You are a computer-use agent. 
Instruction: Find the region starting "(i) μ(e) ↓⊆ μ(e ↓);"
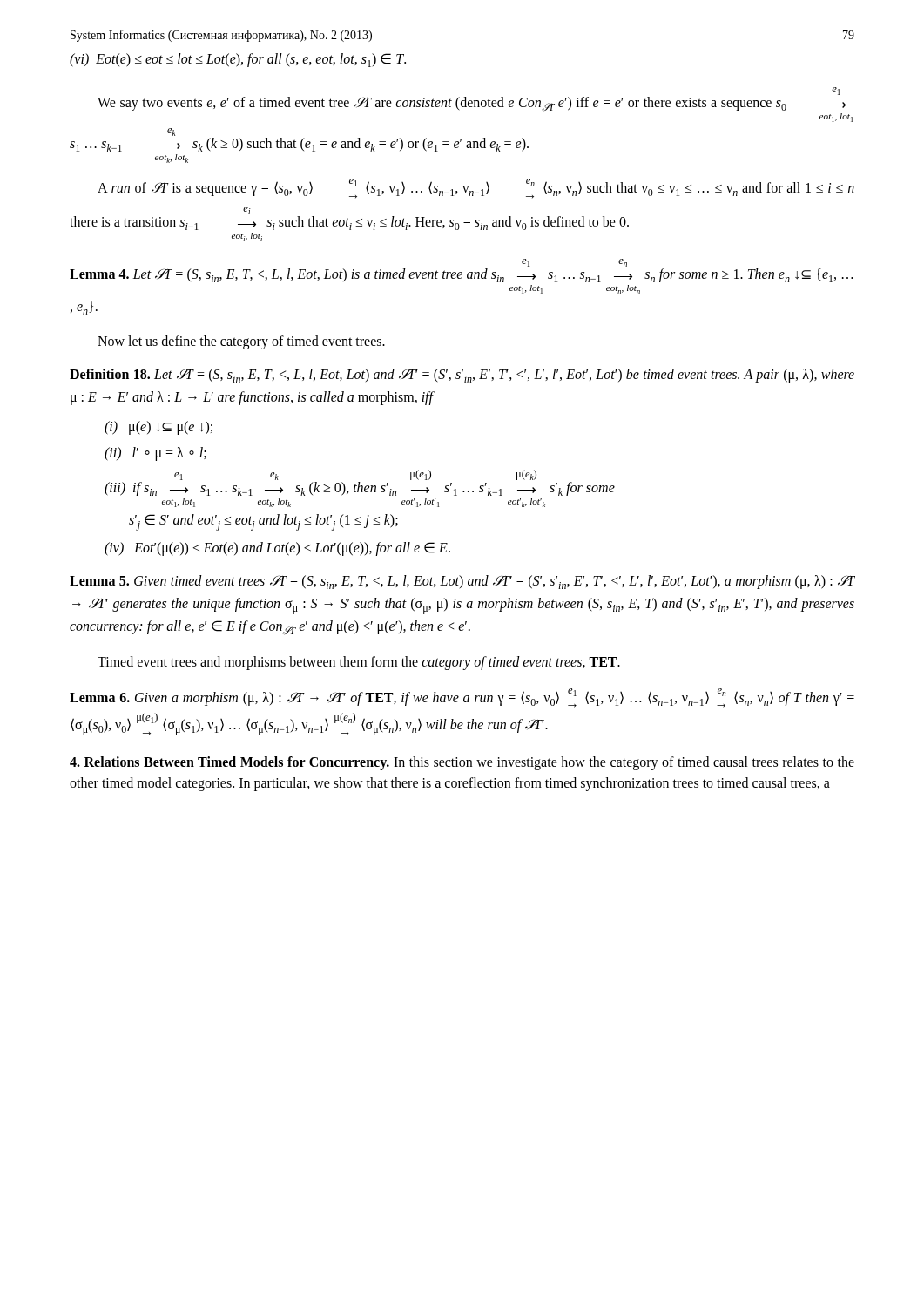point(159,427)
